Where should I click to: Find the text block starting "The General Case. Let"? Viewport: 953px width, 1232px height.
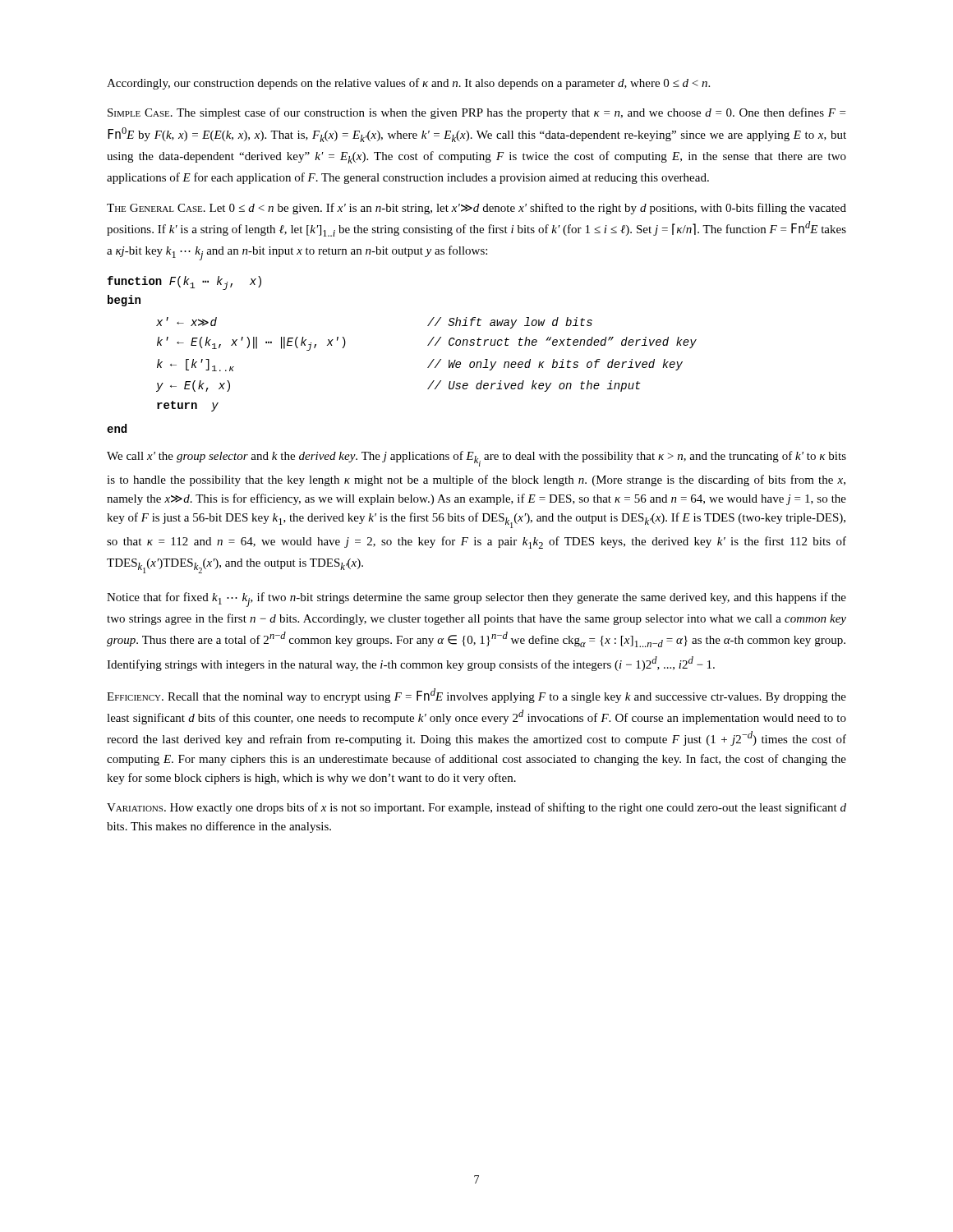tap(476, 231)
